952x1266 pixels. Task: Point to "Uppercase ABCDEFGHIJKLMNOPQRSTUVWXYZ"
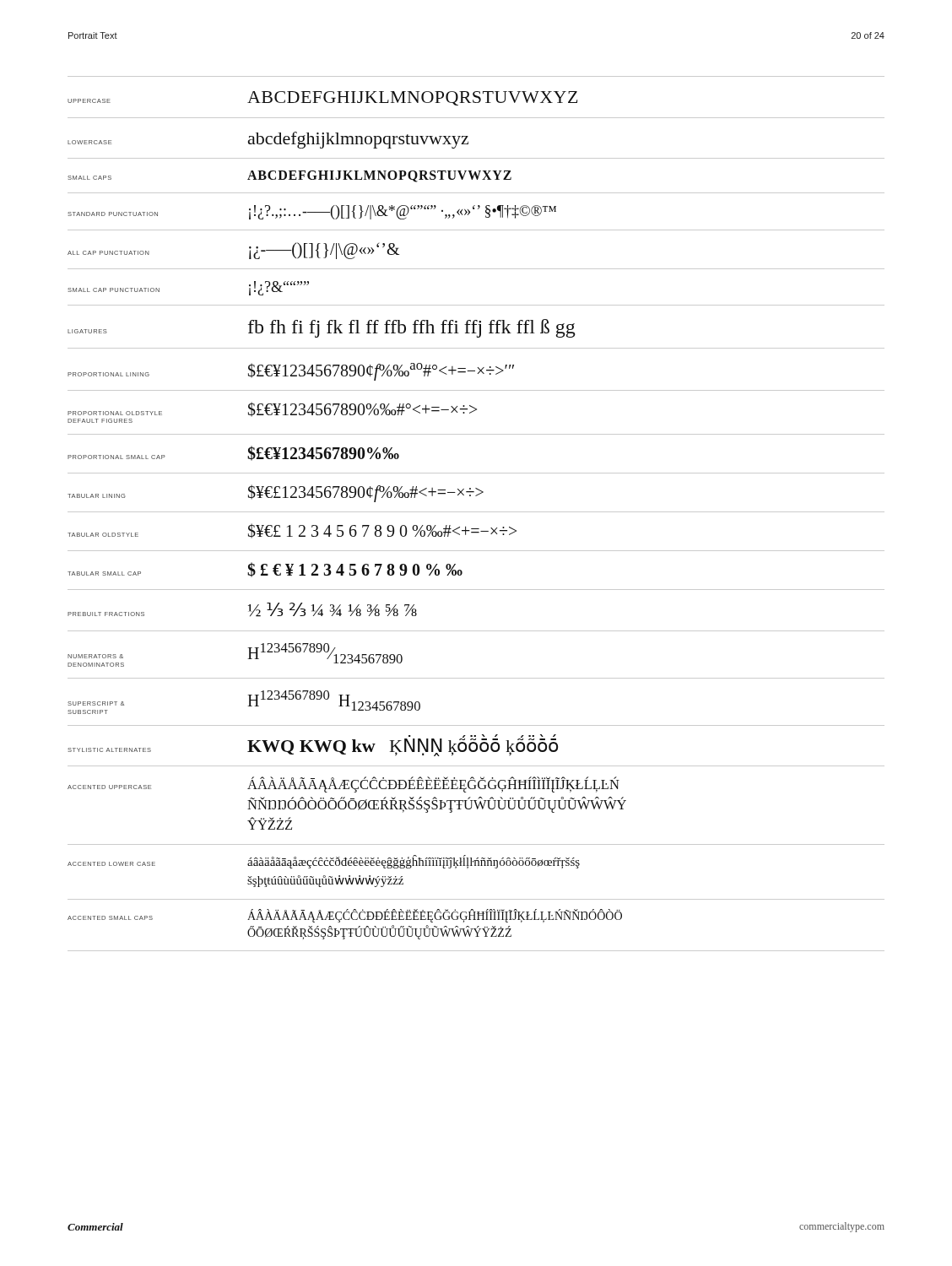click(476, 97)
